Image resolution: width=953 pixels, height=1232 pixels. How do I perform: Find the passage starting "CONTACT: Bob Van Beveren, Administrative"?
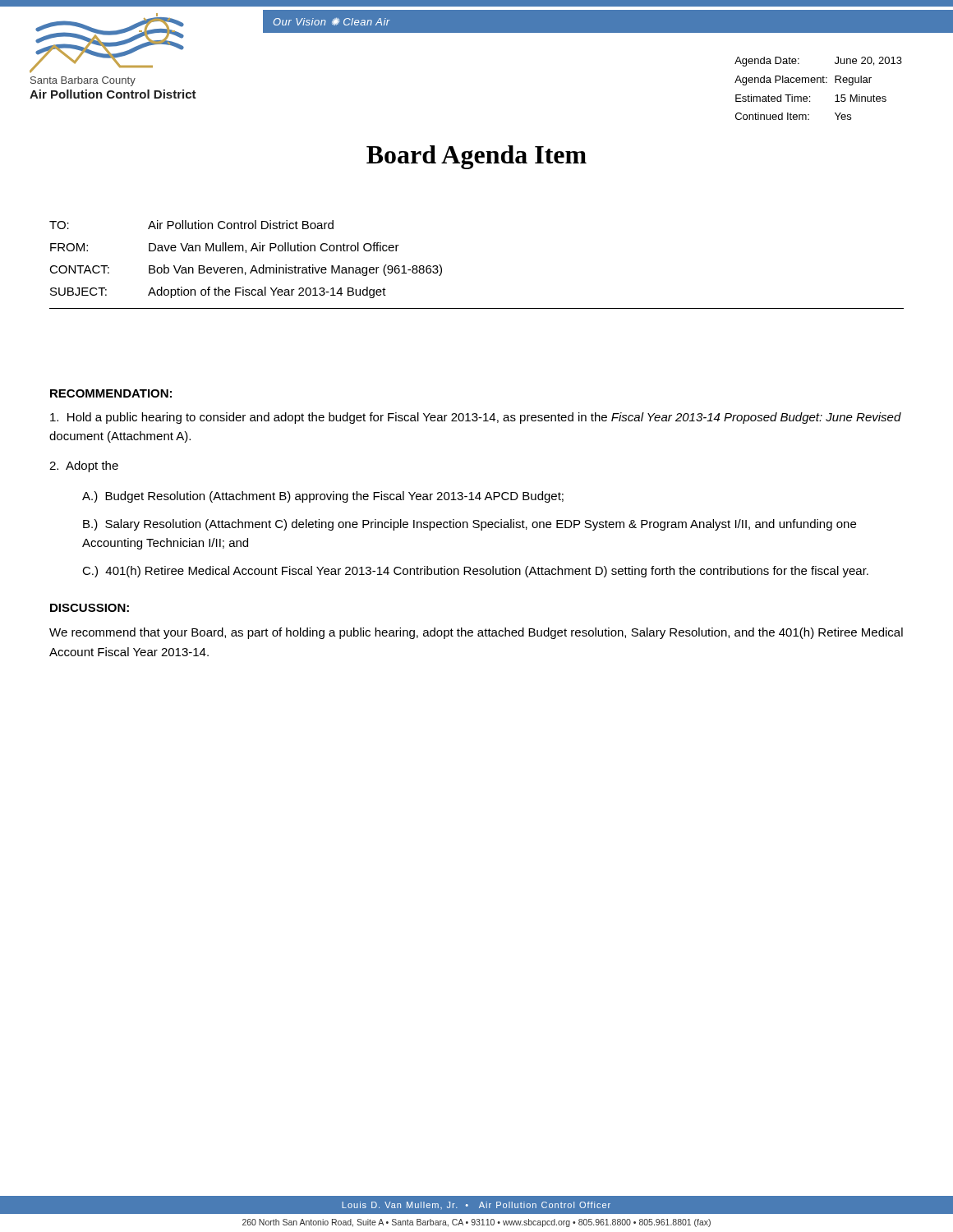(246, 270)
